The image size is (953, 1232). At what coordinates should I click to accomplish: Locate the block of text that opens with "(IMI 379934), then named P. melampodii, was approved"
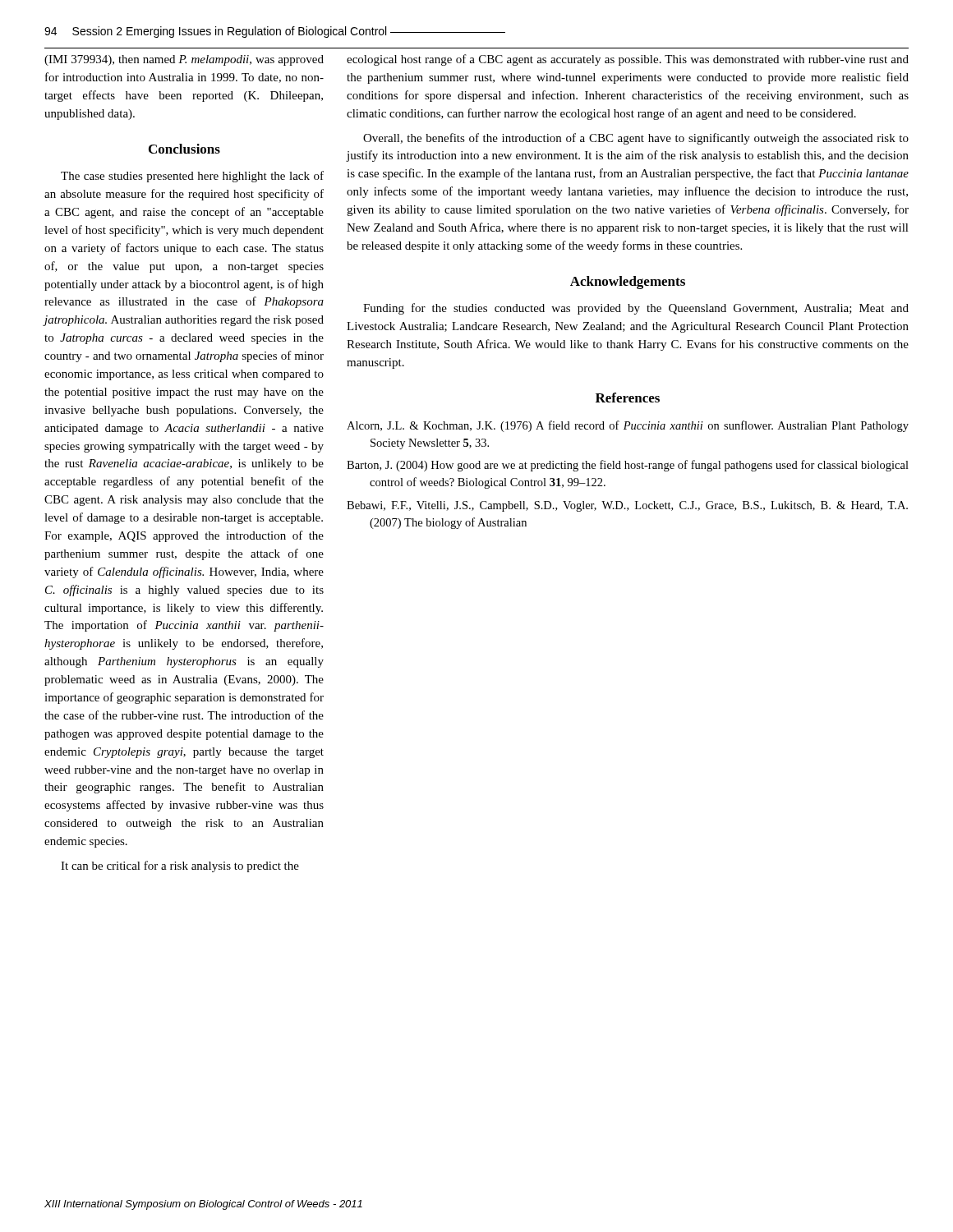point(184,87)
